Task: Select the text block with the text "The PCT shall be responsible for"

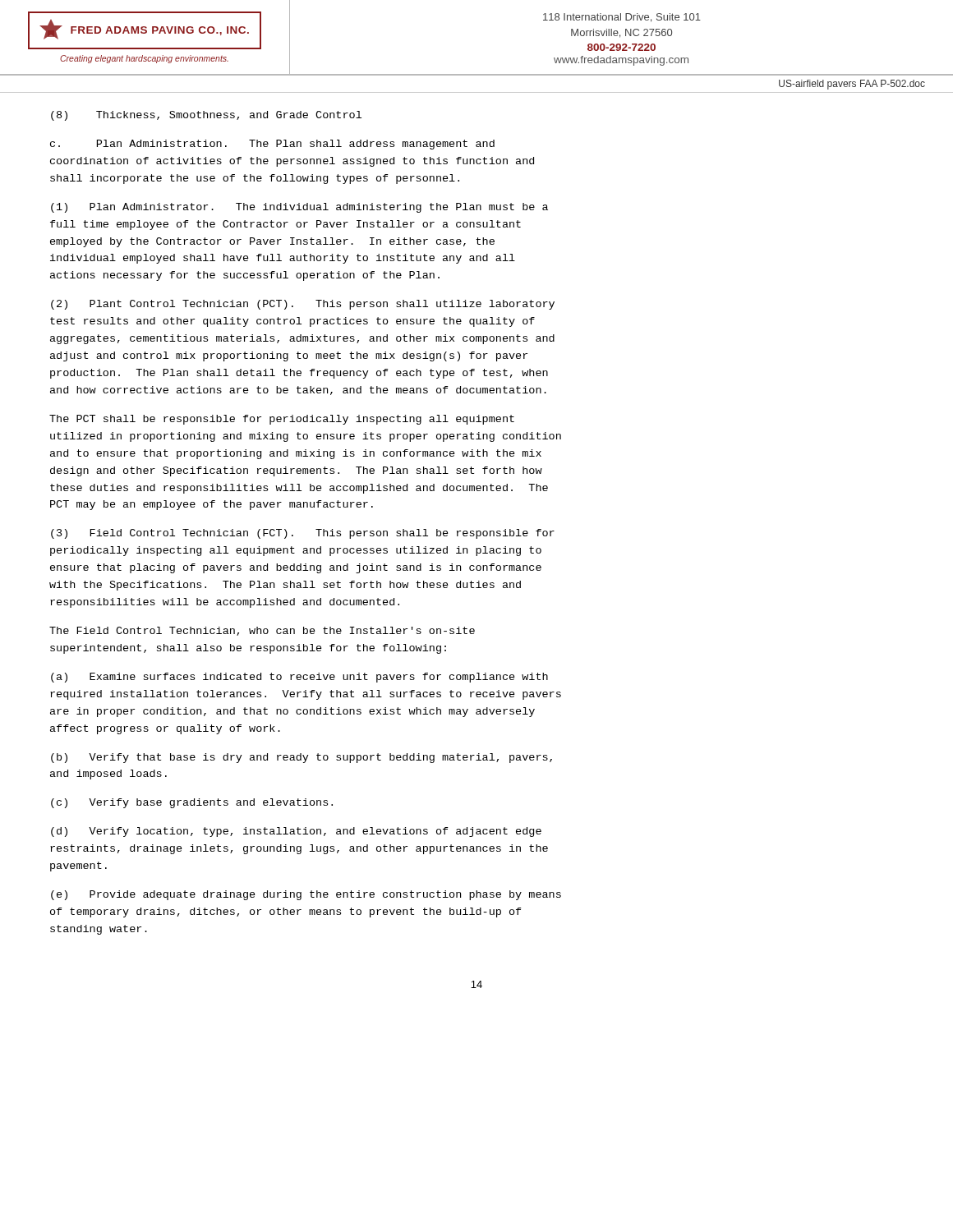Action: pos(306,462)
